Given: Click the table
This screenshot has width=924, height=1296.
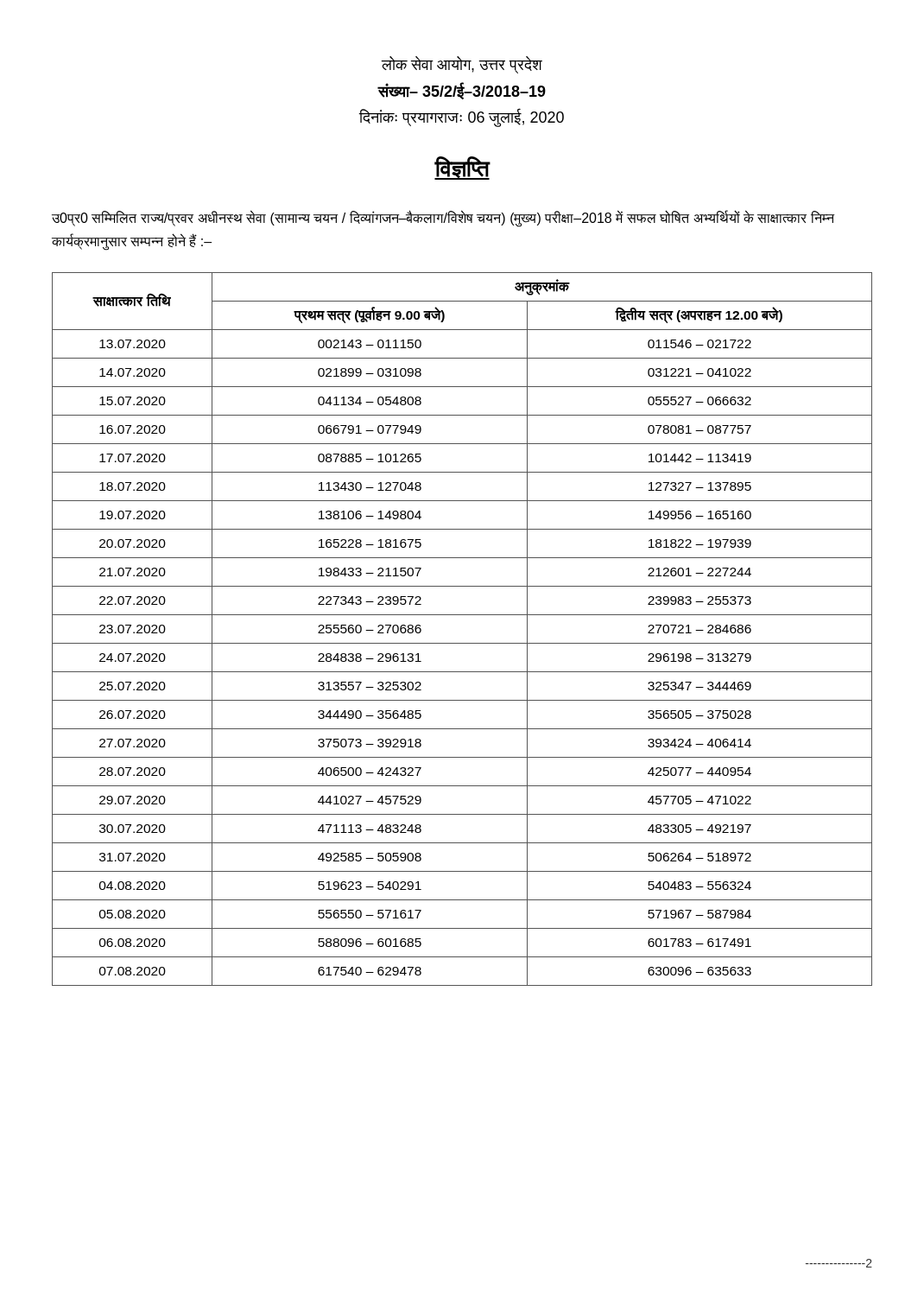Looking at the screenshot, I should tap(462, 629).
